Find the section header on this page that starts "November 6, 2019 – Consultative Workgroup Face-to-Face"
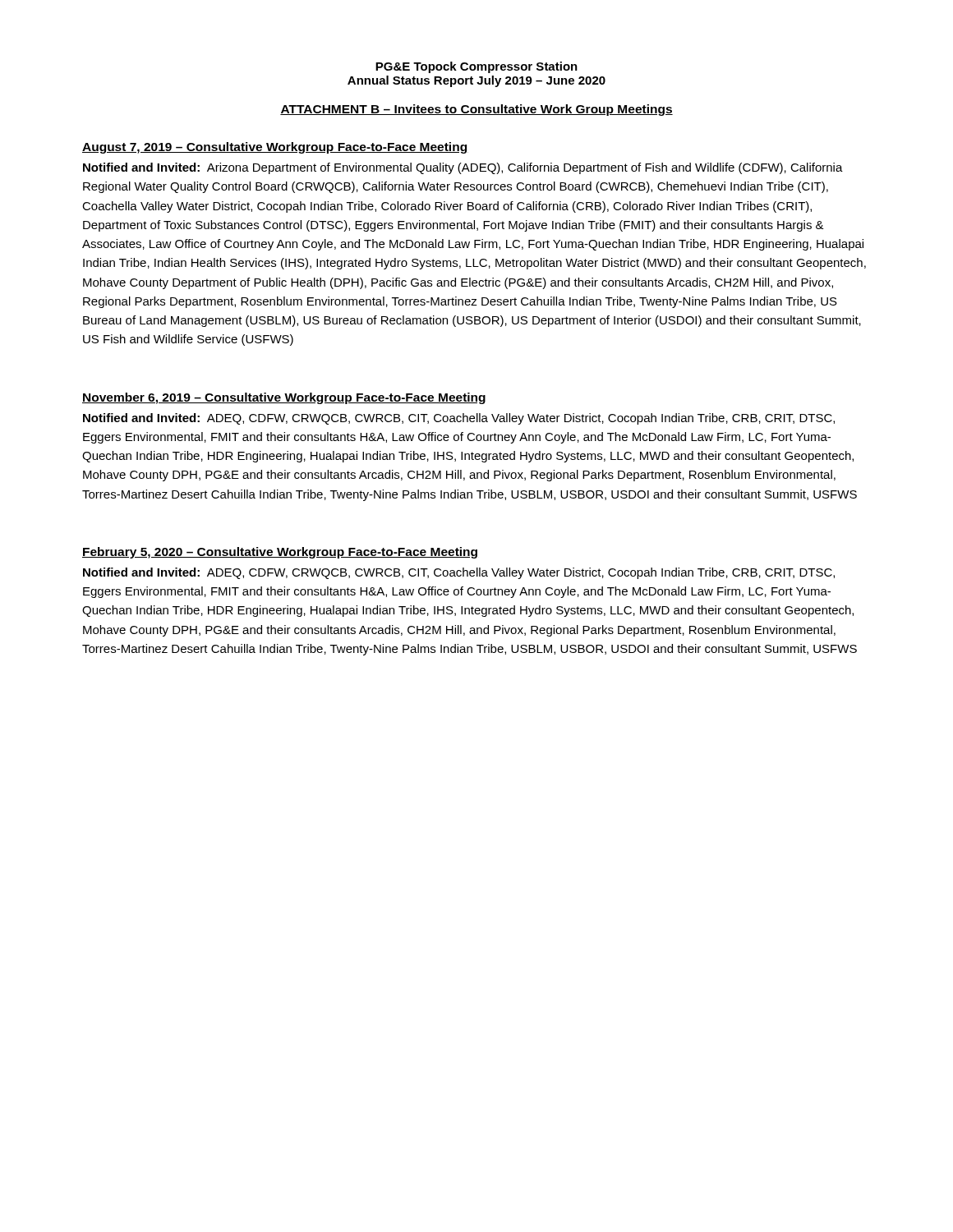Image resolution: width=953 pixels, height=1232 pixels. click(284, 397)
